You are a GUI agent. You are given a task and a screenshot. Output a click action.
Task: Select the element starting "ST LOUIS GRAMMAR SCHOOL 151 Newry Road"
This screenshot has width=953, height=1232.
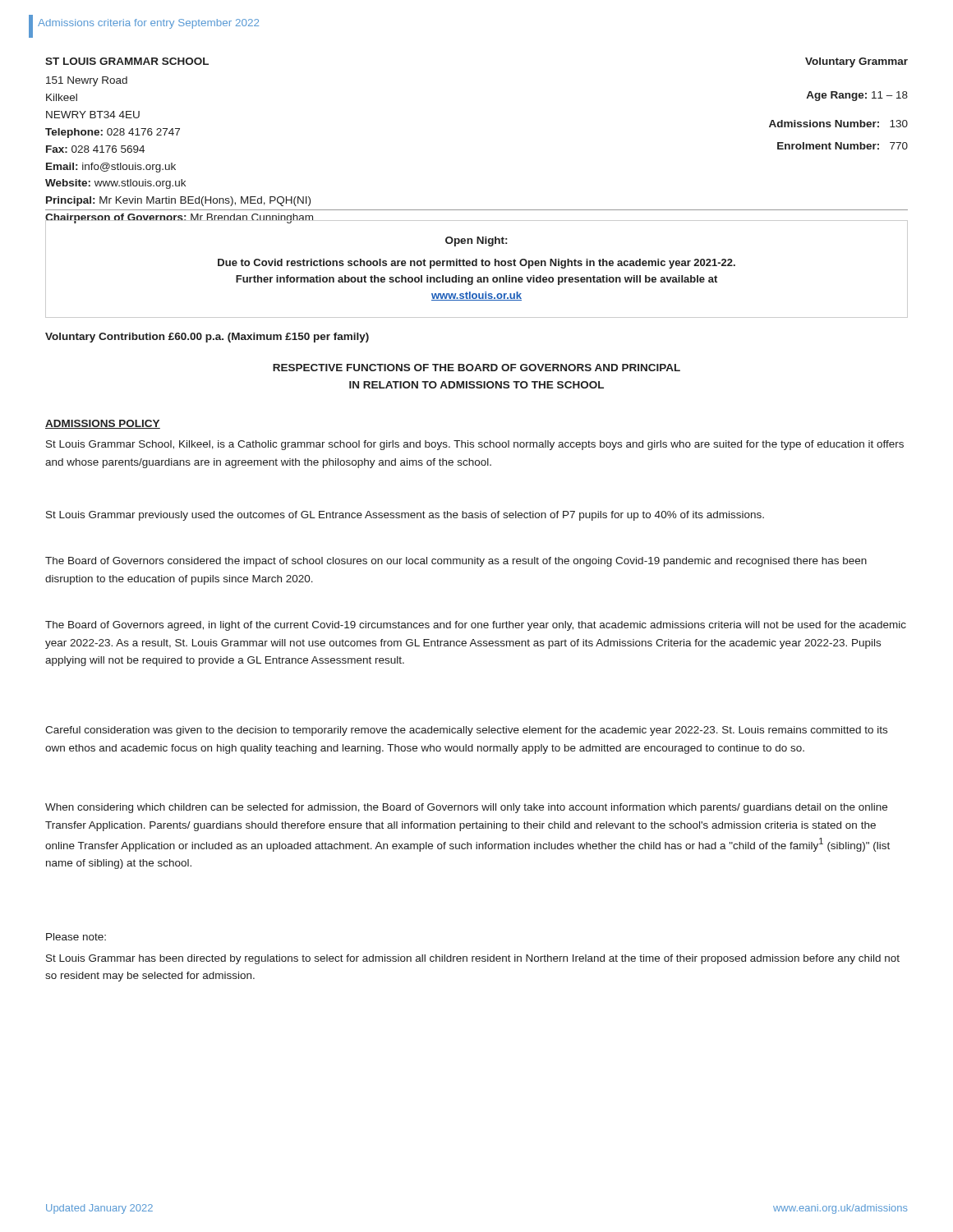[x=127, y=61]
